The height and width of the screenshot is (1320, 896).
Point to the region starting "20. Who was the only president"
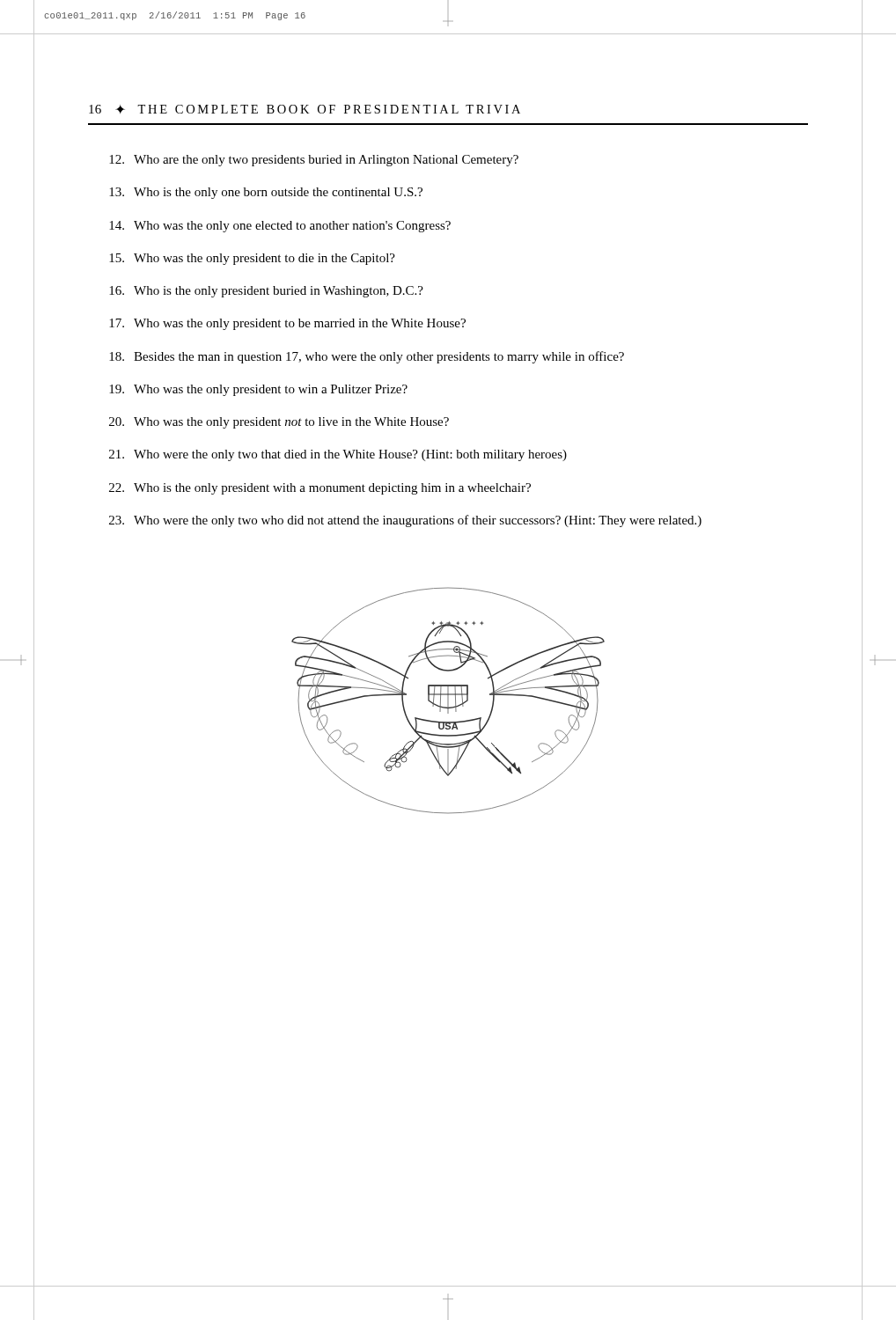448,422
